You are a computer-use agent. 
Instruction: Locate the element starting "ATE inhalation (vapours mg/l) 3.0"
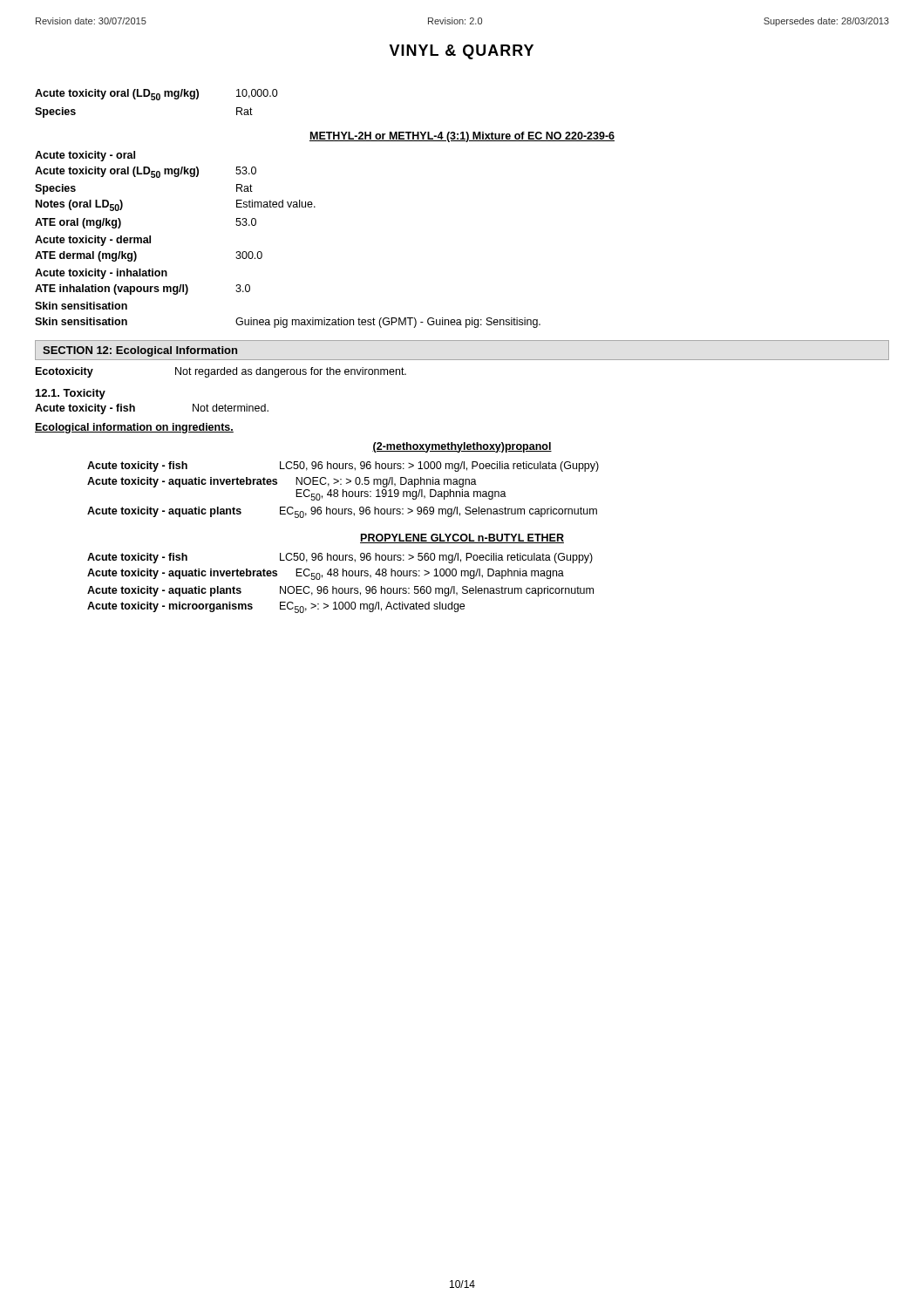[x=143, y=290]
